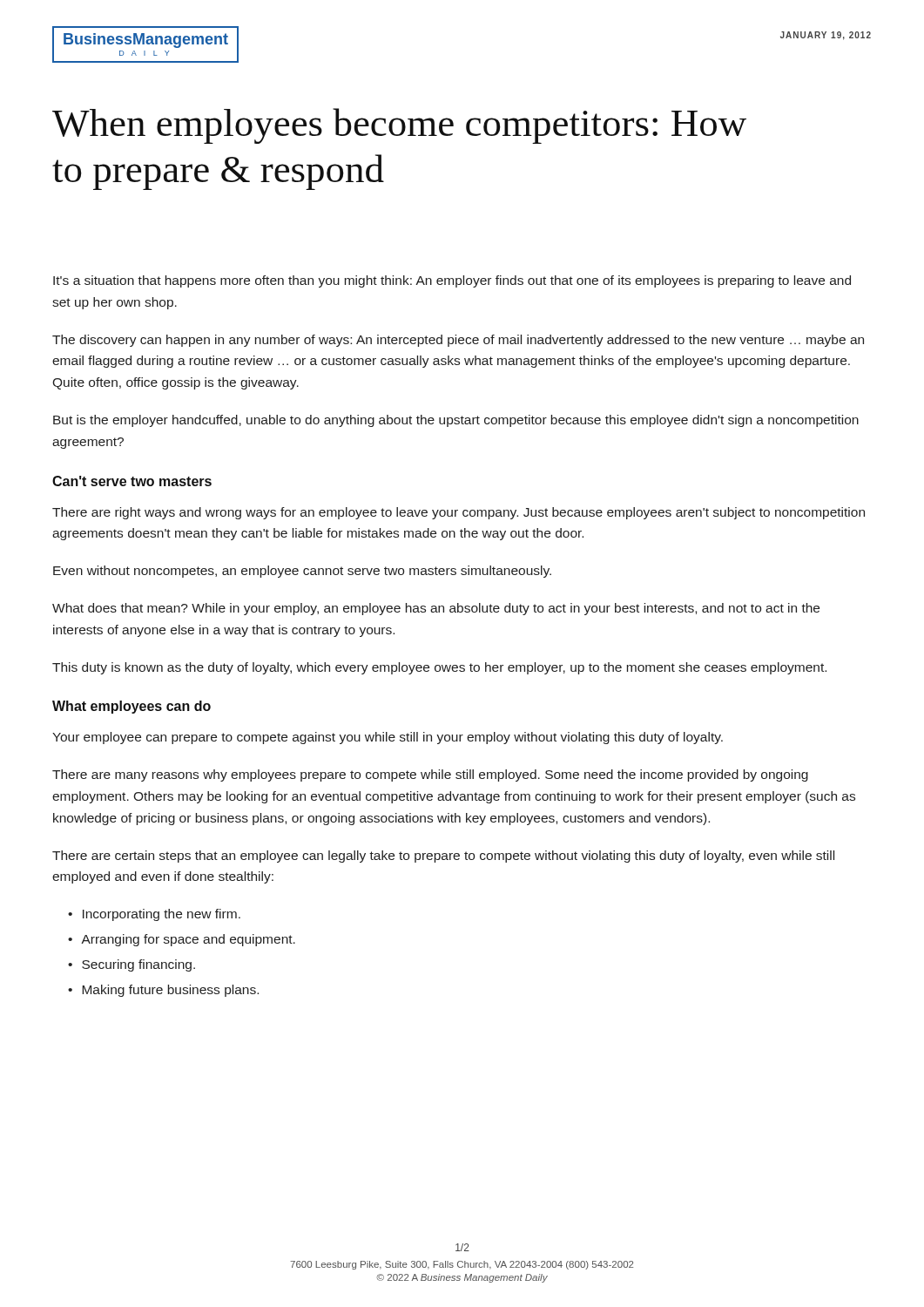Where is the passage that starts "•Arranging for space"?
The image size is (924, 1307).
182,940
